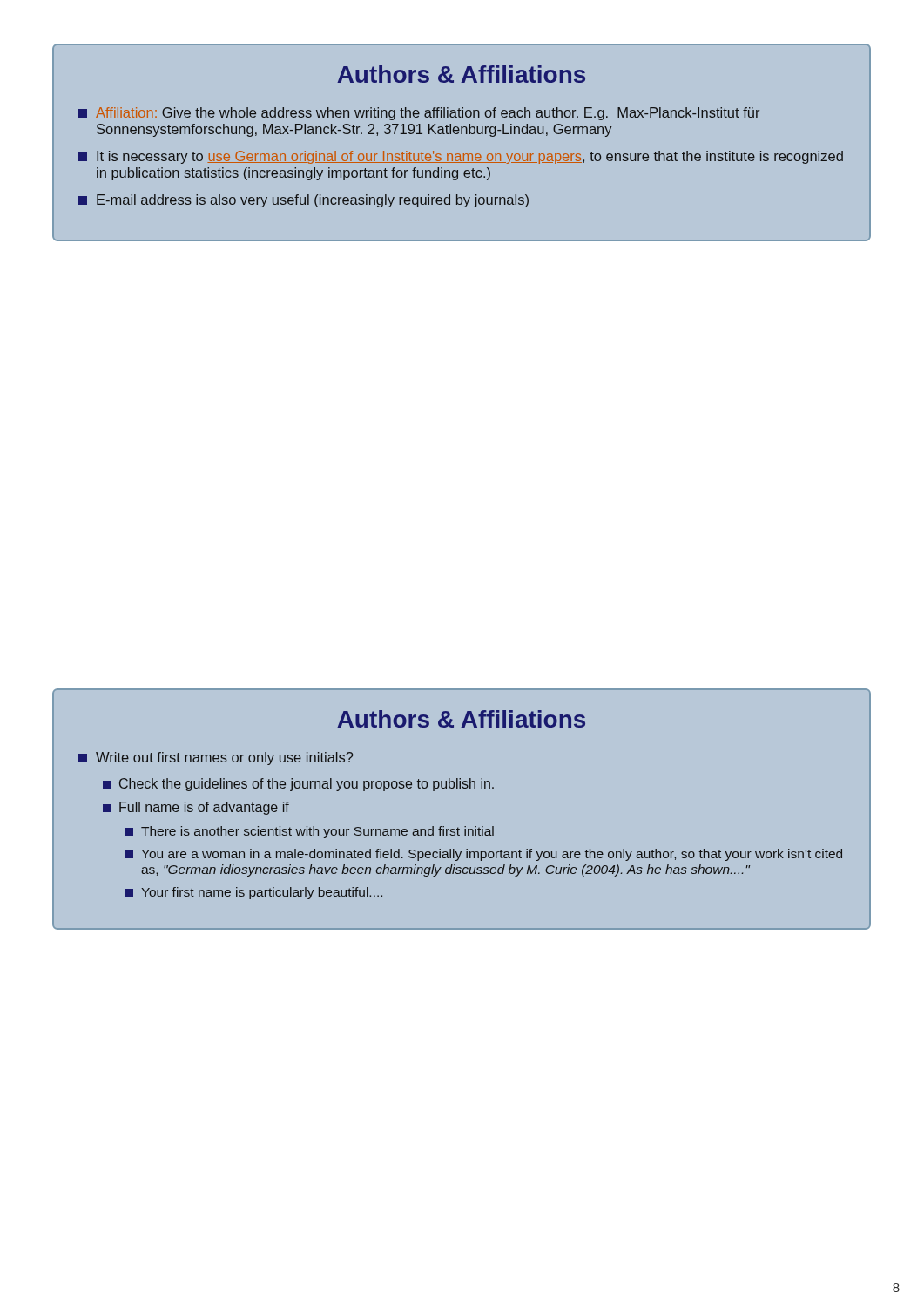Click the passage that begins "You are a woman in"
Viewport: 924px width, 1307px height.
[x=485, y=862]
